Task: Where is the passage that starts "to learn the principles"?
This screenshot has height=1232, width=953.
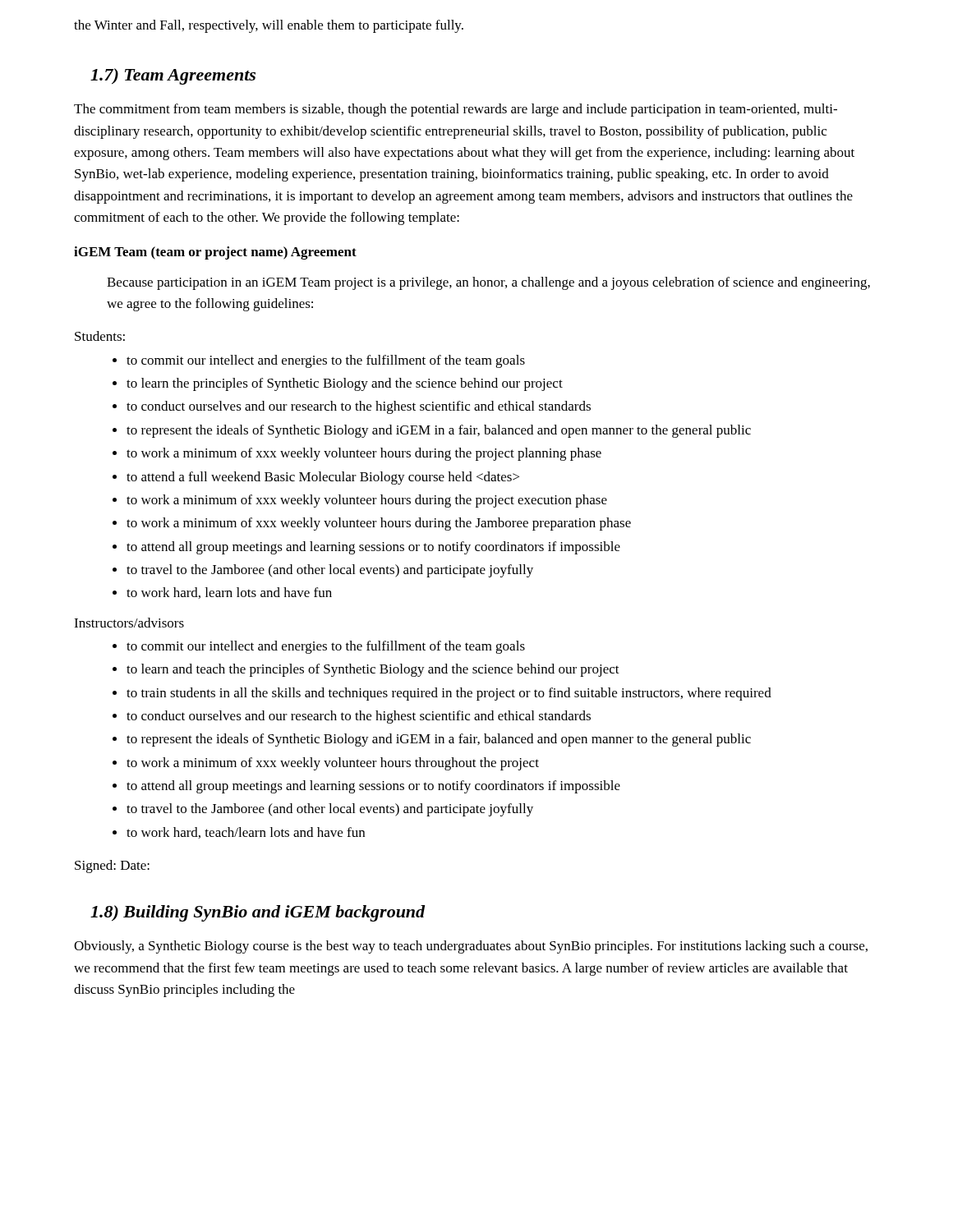Action: coord(345,383)
